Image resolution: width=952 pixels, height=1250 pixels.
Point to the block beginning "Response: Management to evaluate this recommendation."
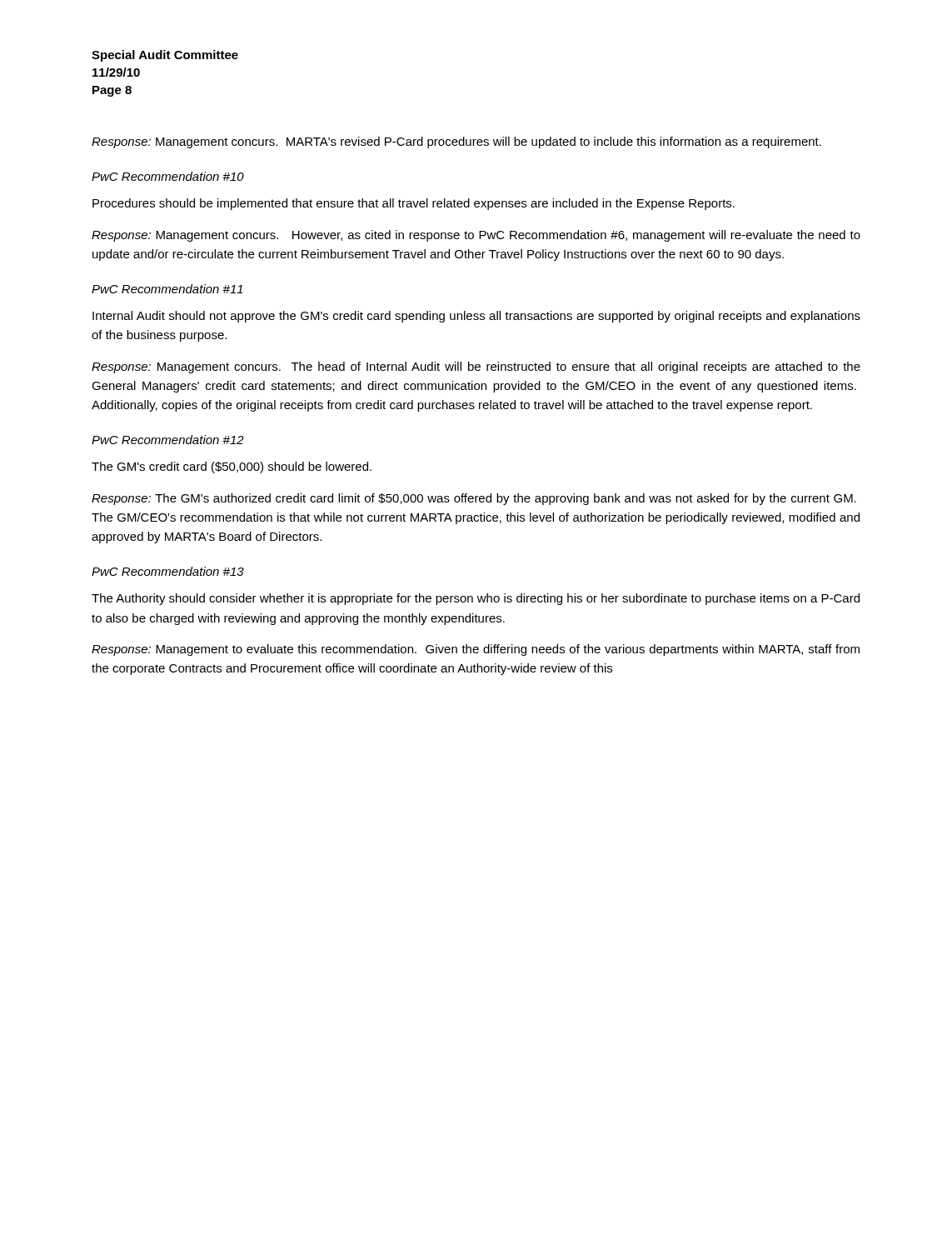tap(476, 658)
